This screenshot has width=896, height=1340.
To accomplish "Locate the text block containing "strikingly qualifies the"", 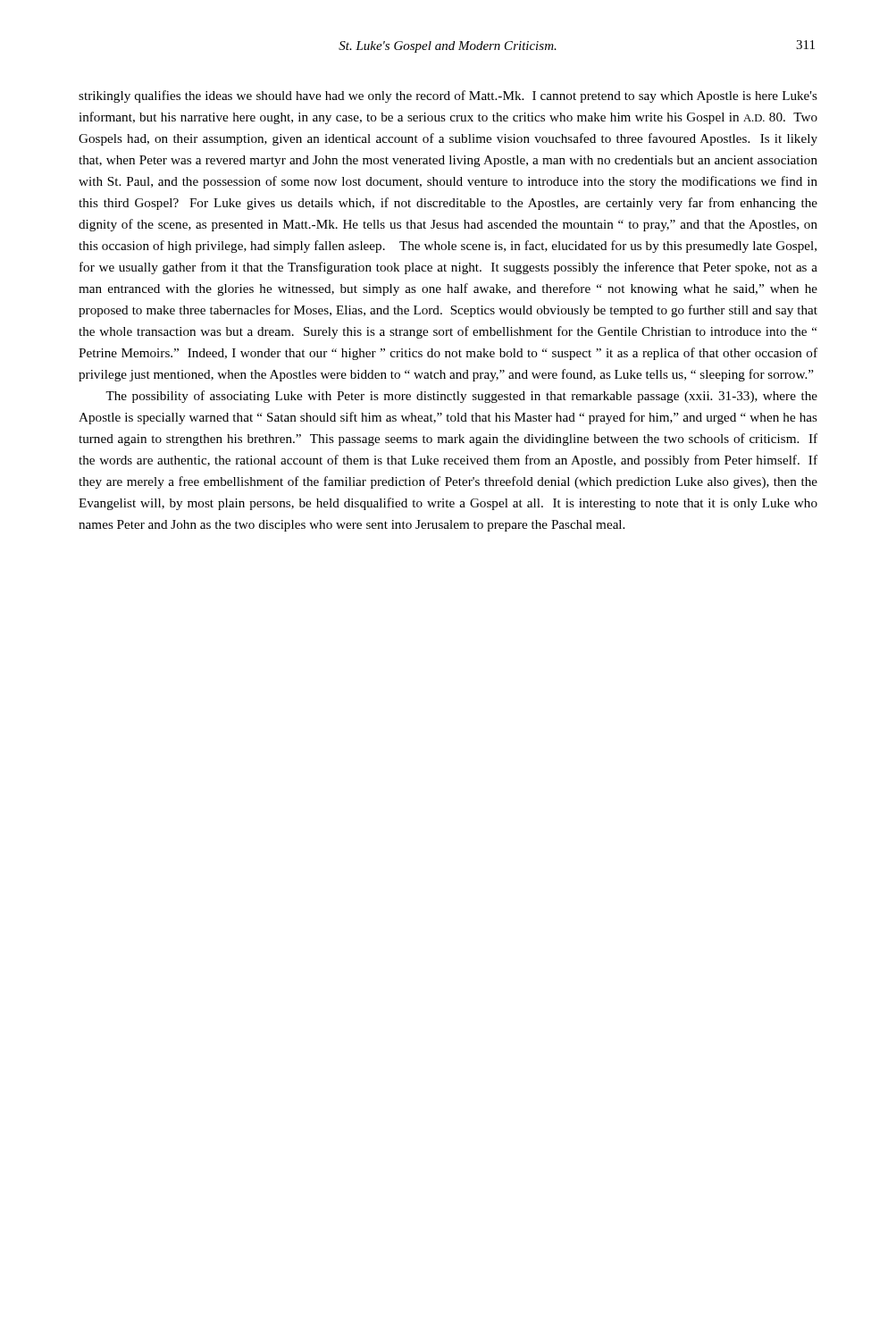I will [x=448, y=310].
